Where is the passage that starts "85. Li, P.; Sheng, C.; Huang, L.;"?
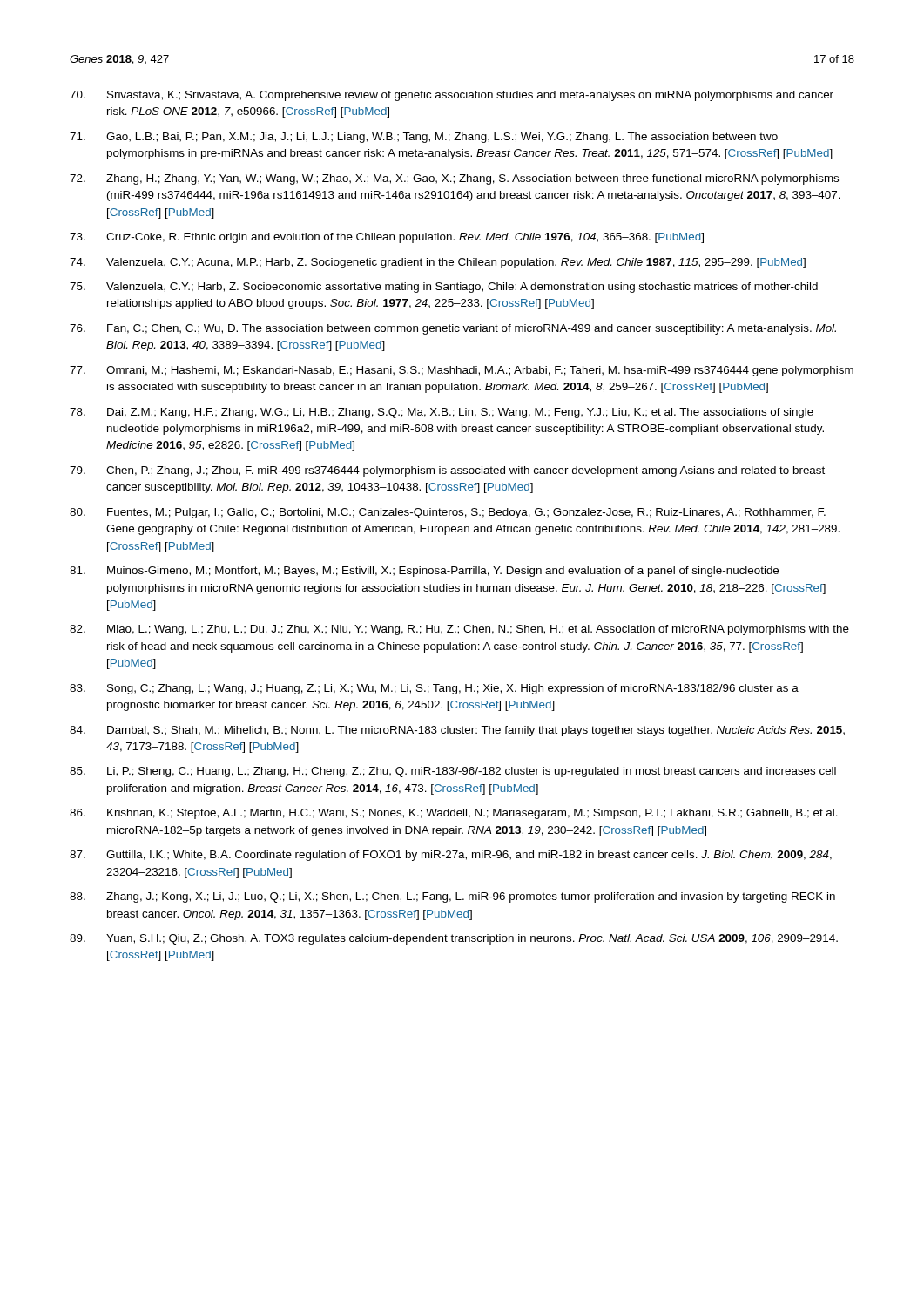The image size is (924, 1307). 462,780
